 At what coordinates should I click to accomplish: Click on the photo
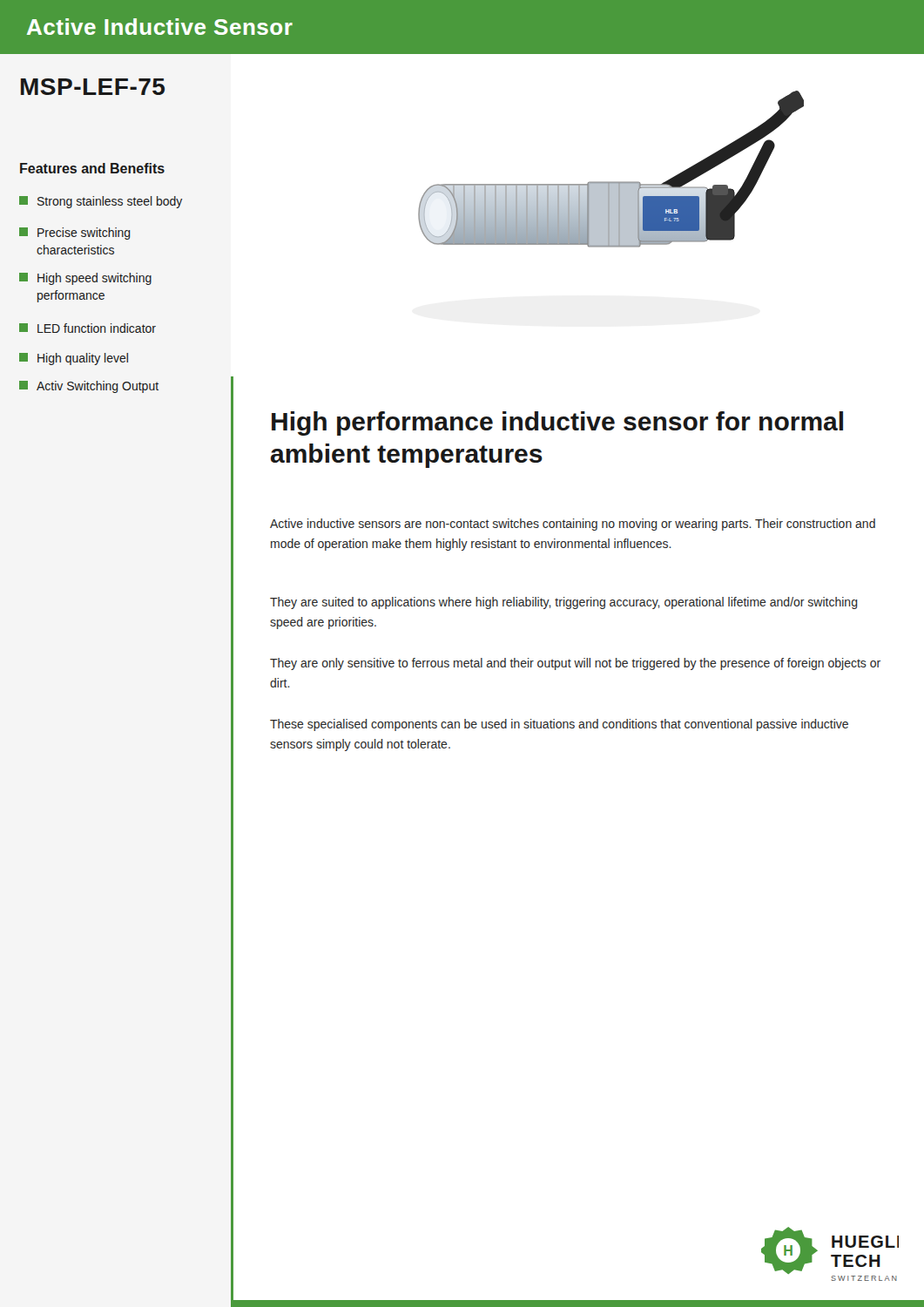click(577, 215)
